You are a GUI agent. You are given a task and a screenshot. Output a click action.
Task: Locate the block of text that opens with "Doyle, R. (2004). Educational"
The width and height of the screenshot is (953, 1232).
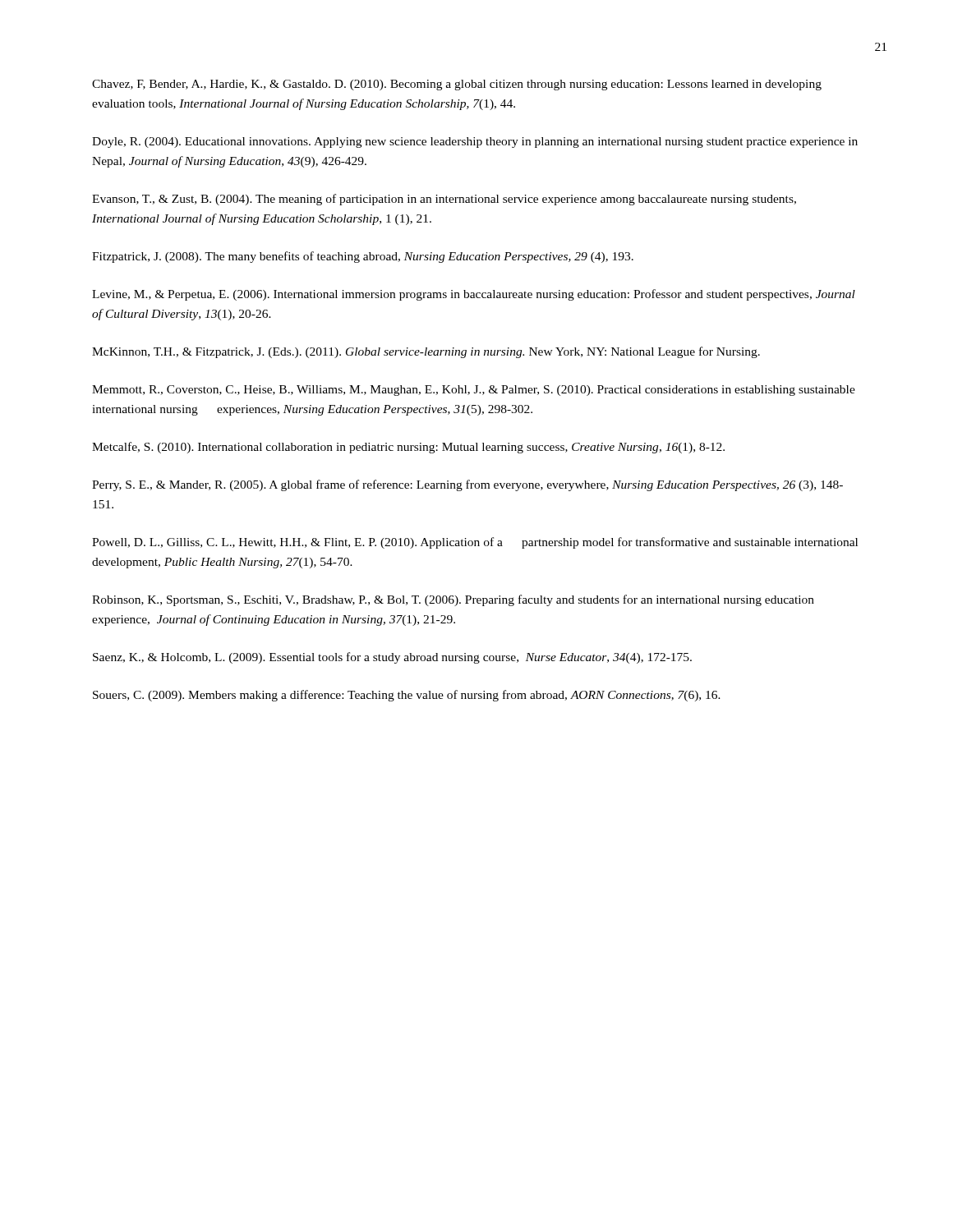(x=475, y=151)
